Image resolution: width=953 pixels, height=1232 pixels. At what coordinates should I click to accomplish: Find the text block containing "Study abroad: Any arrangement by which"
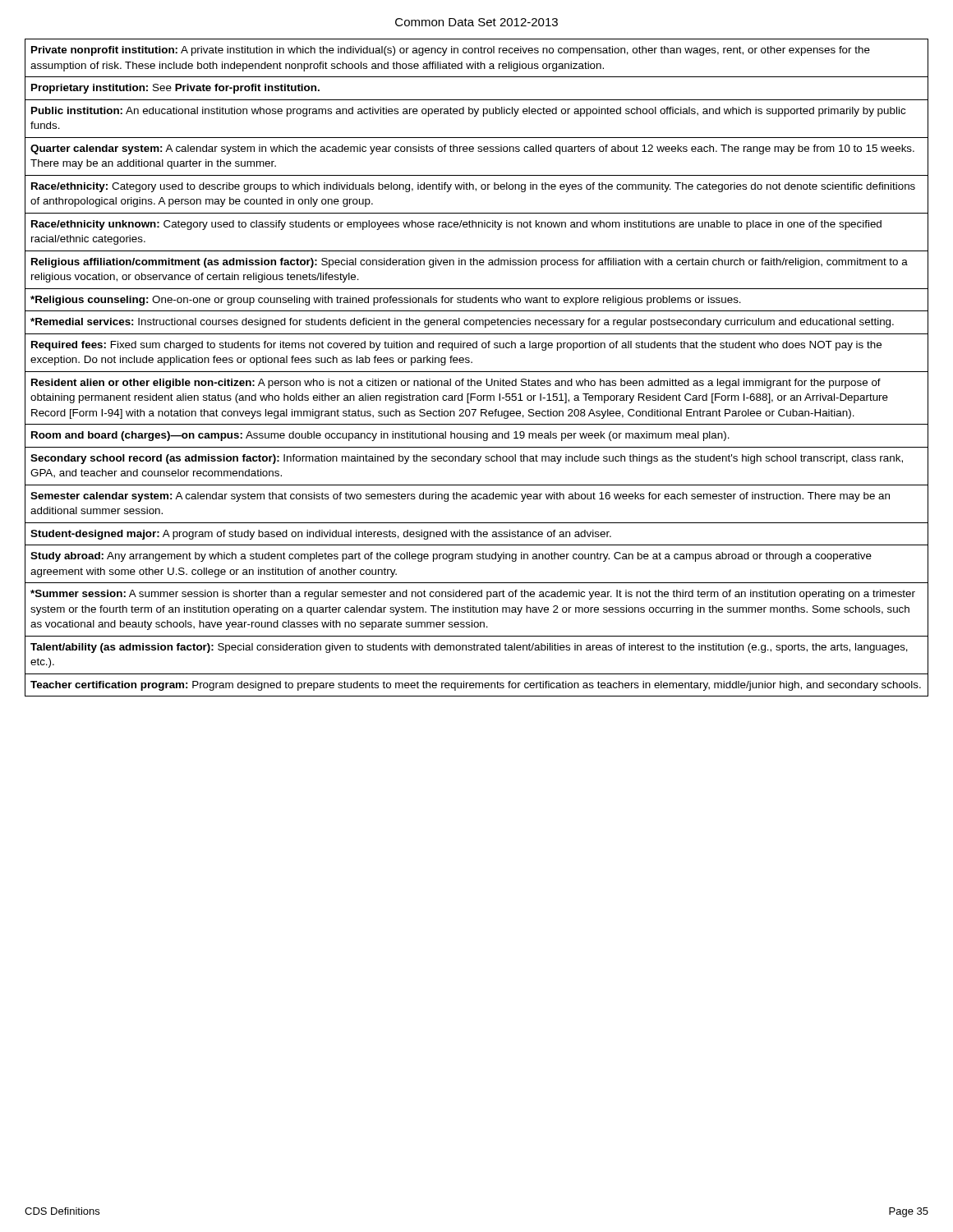coord(451,563)
